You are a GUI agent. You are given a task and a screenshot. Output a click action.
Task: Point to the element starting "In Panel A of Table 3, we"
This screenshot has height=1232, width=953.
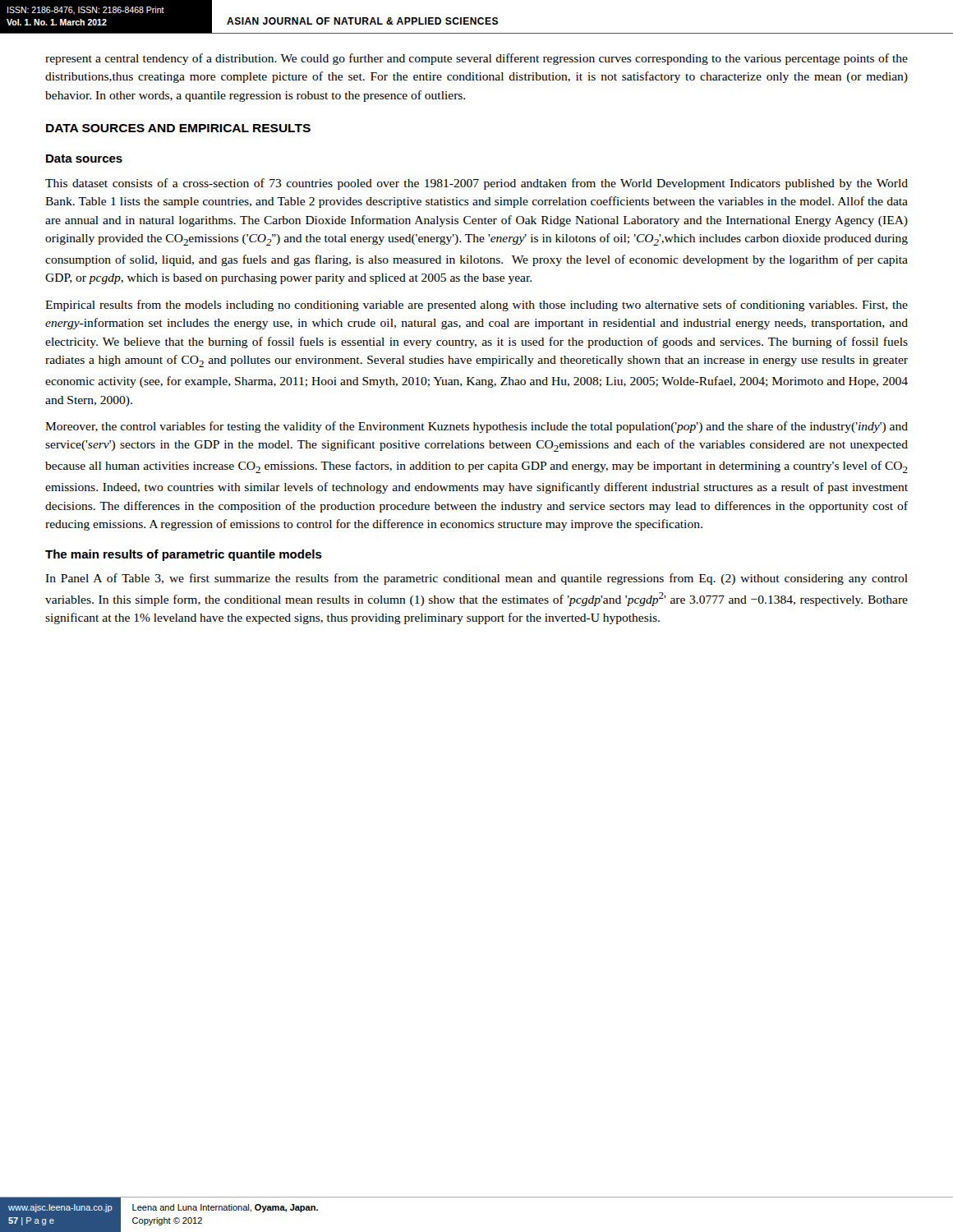click(476, 598)
